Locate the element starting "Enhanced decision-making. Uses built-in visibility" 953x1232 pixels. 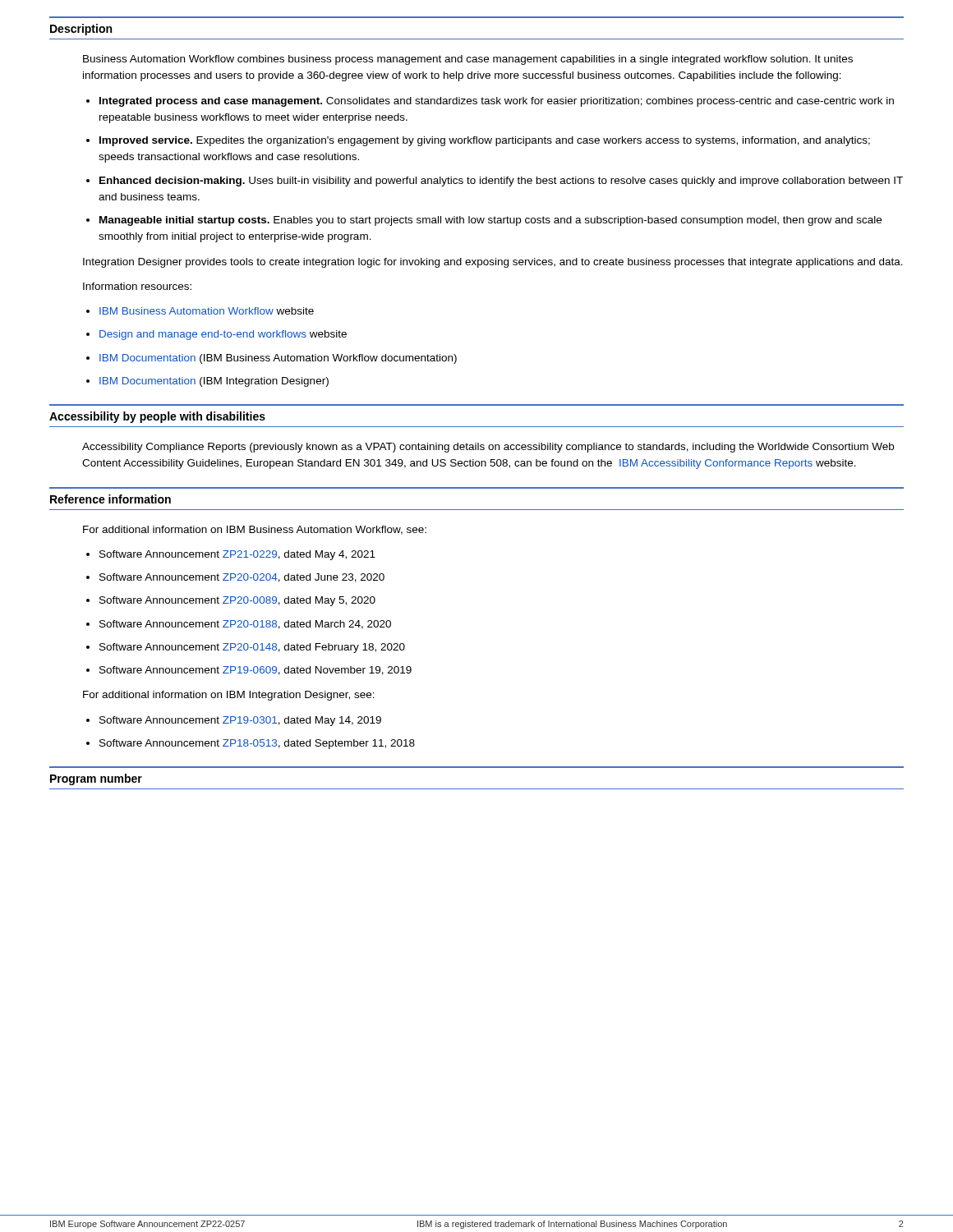pos(501,188)
